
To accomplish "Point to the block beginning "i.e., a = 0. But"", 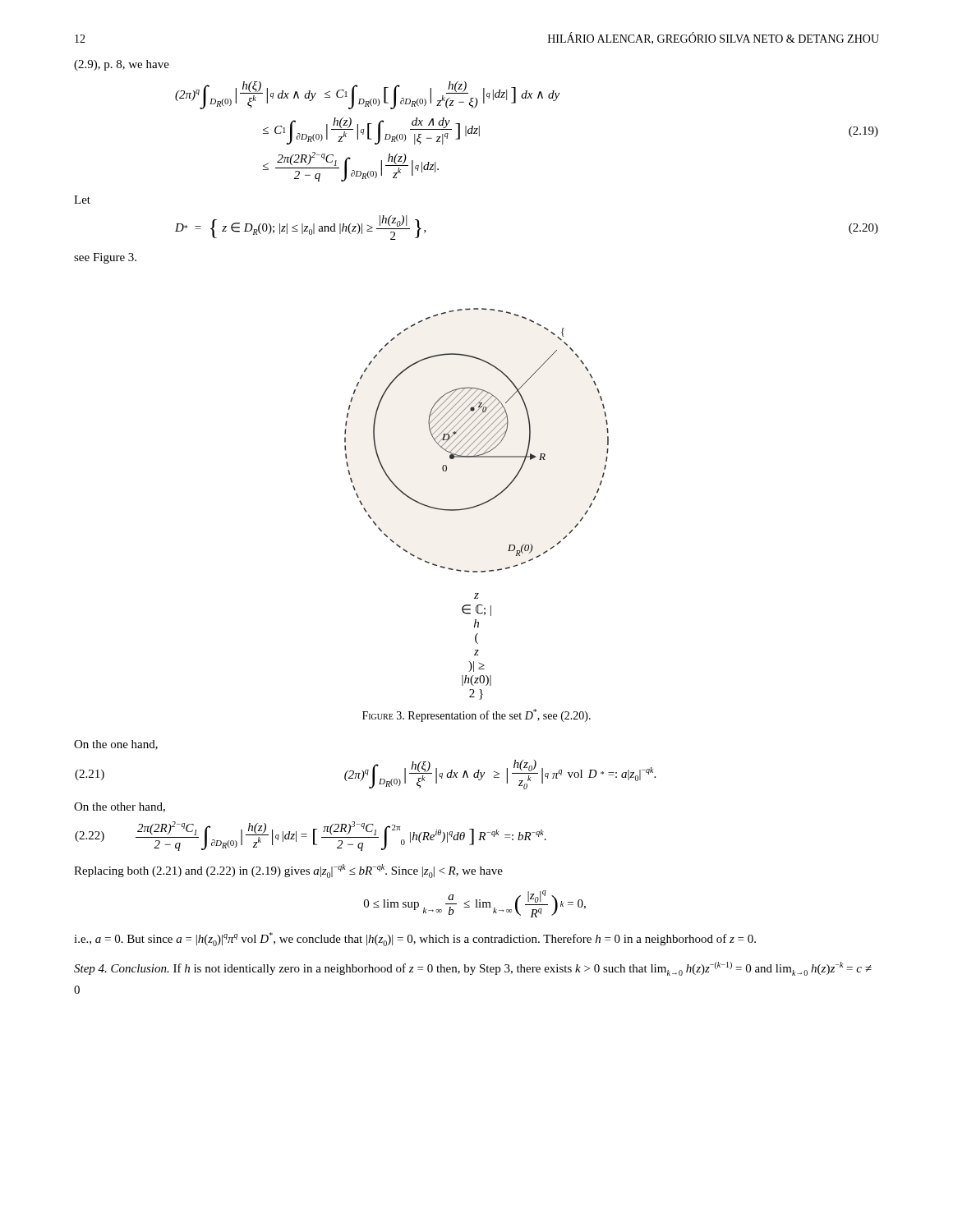I will point(415,939).
